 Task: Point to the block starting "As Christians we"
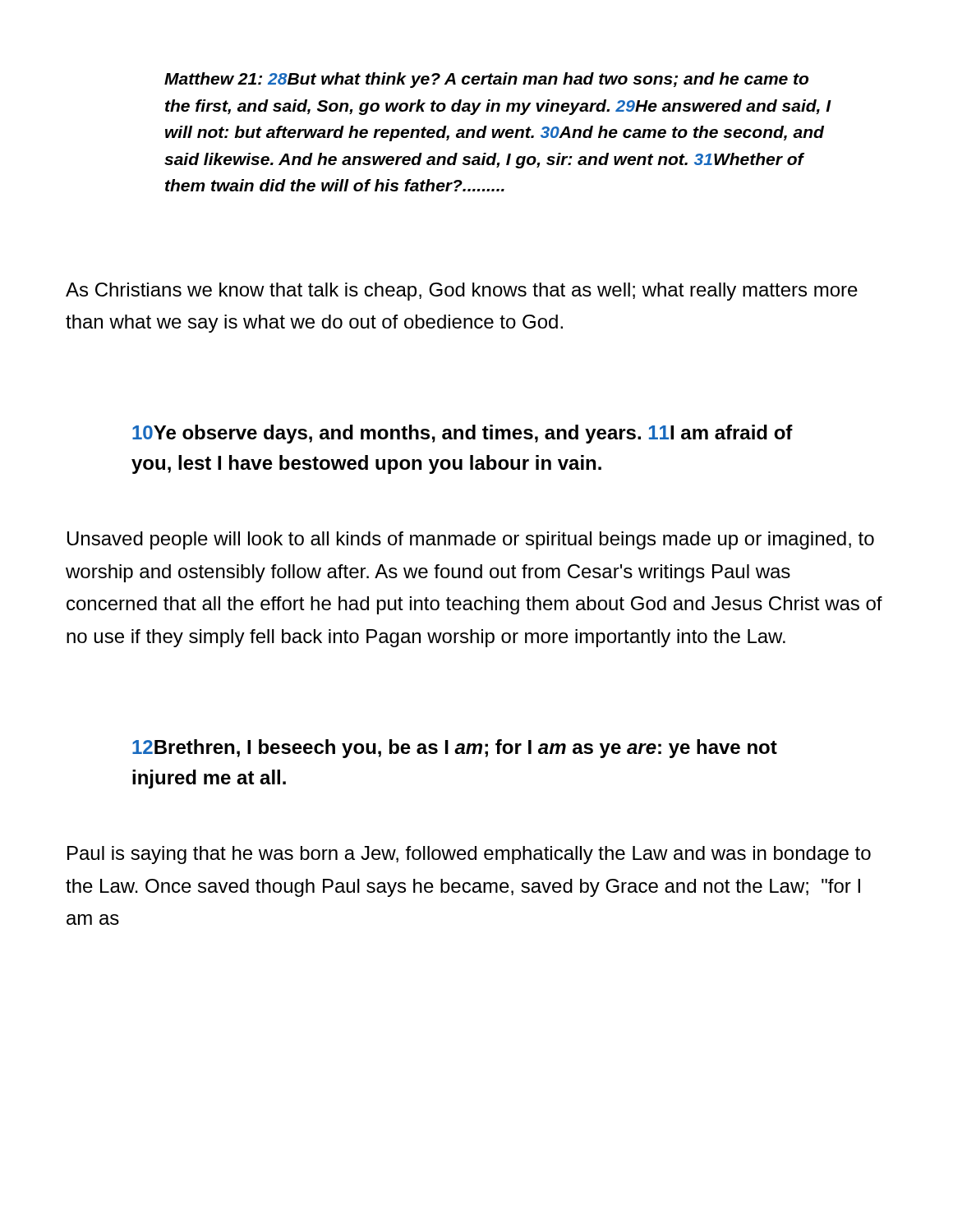(x=476, y=306)
